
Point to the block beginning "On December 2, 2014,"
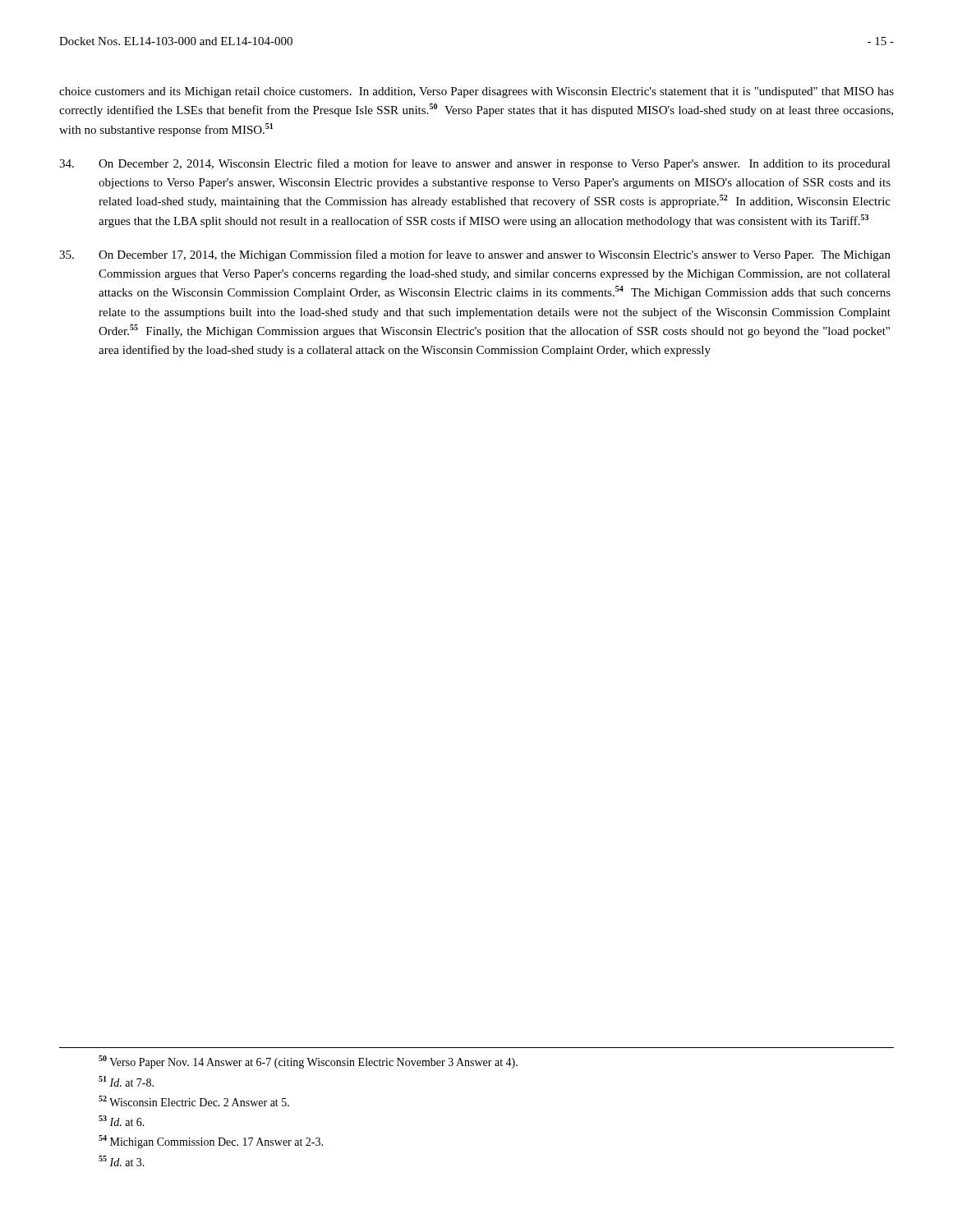[x=475, y=192]
